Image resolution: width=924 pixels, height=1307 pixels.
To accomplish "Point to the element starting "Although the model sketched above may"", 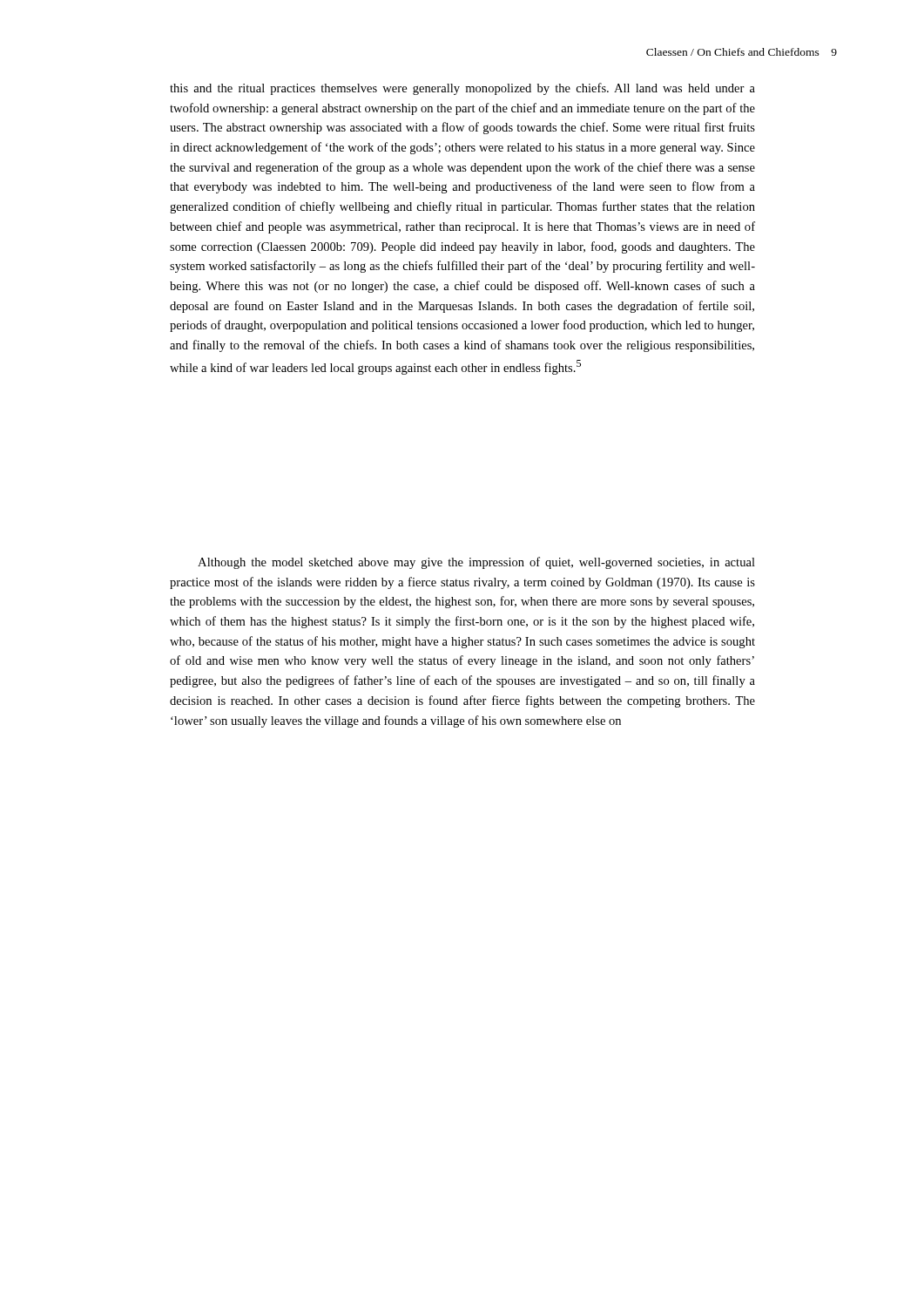I will (x=462, y=641).
